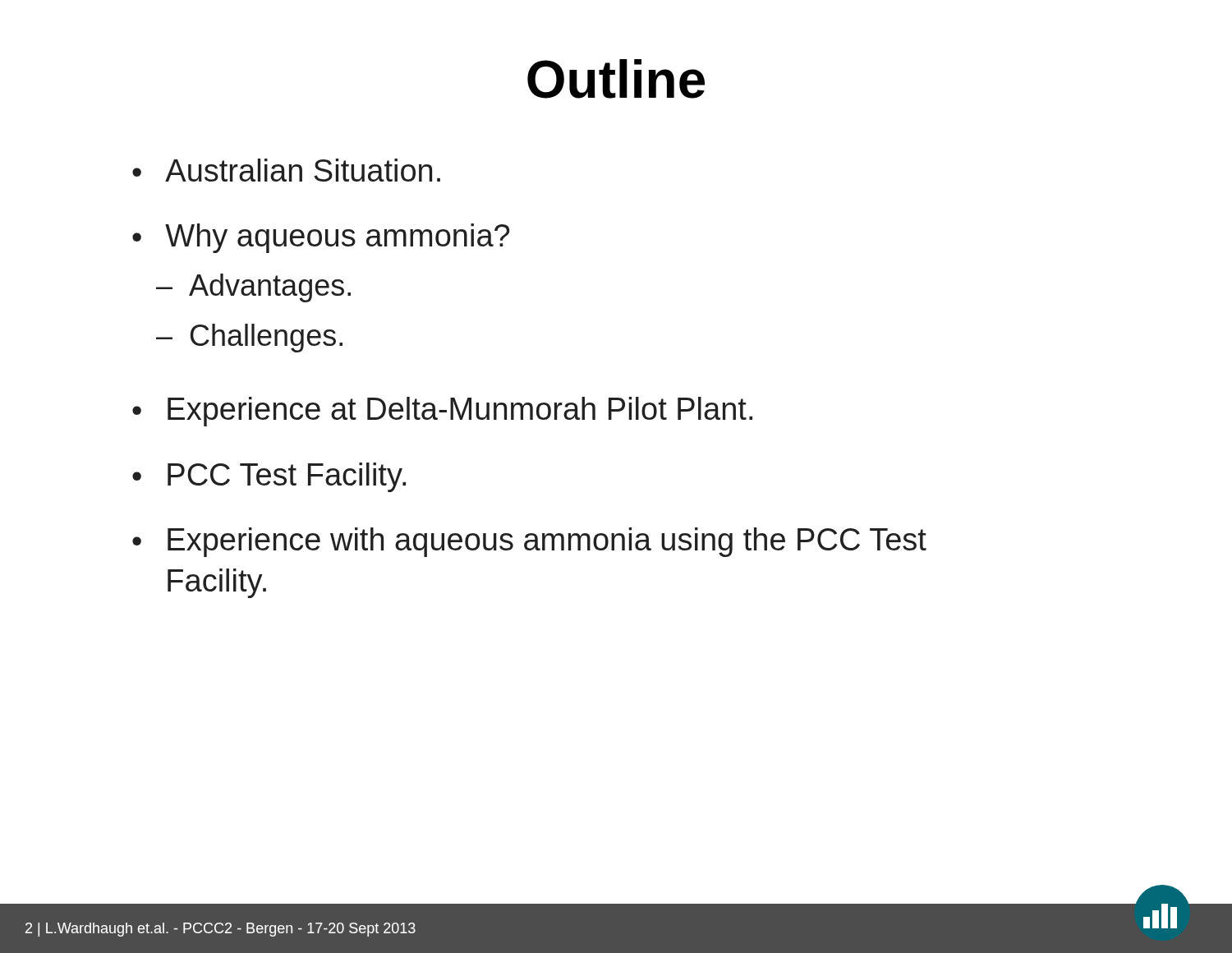Click where it says "– Challenges."

[x=251, y=336]
